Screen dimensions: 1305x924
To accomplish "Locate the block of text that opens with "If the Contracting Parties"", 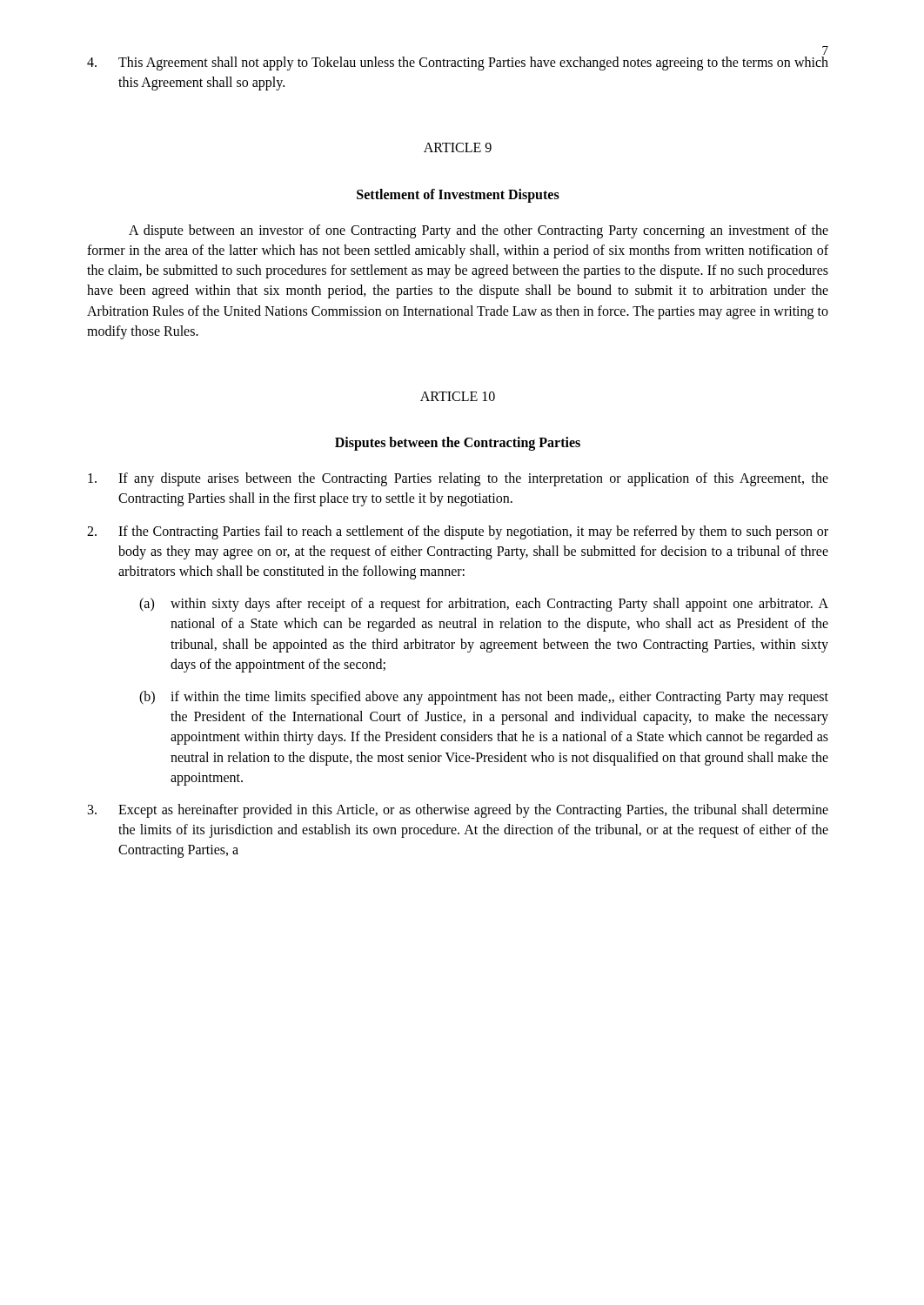I will click(x=458, y=551).
